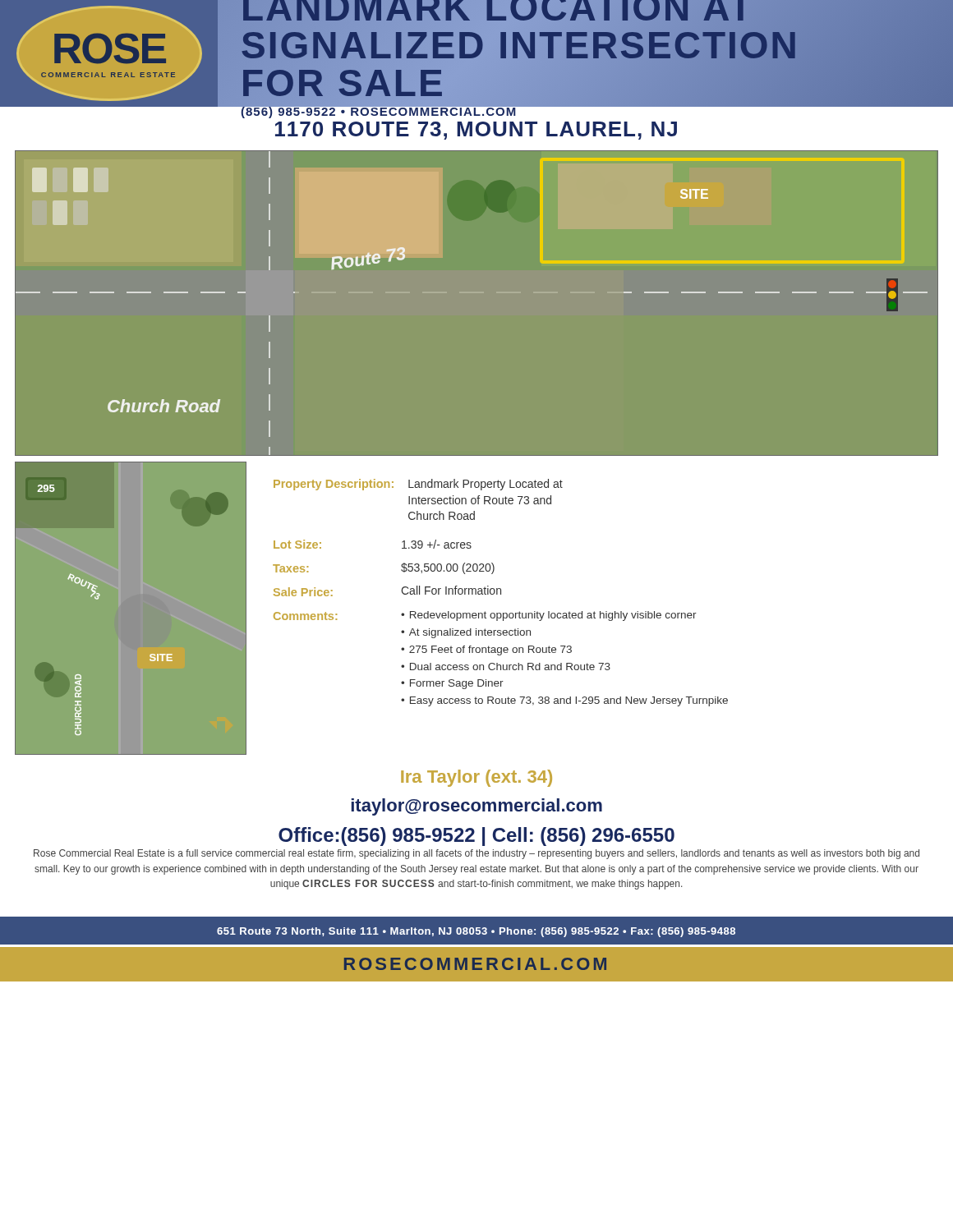Click on the block starting "•275 Feet of frontage on Route 73"
Viewport: 953px width, 1232px height.
(x=487, y=650)
